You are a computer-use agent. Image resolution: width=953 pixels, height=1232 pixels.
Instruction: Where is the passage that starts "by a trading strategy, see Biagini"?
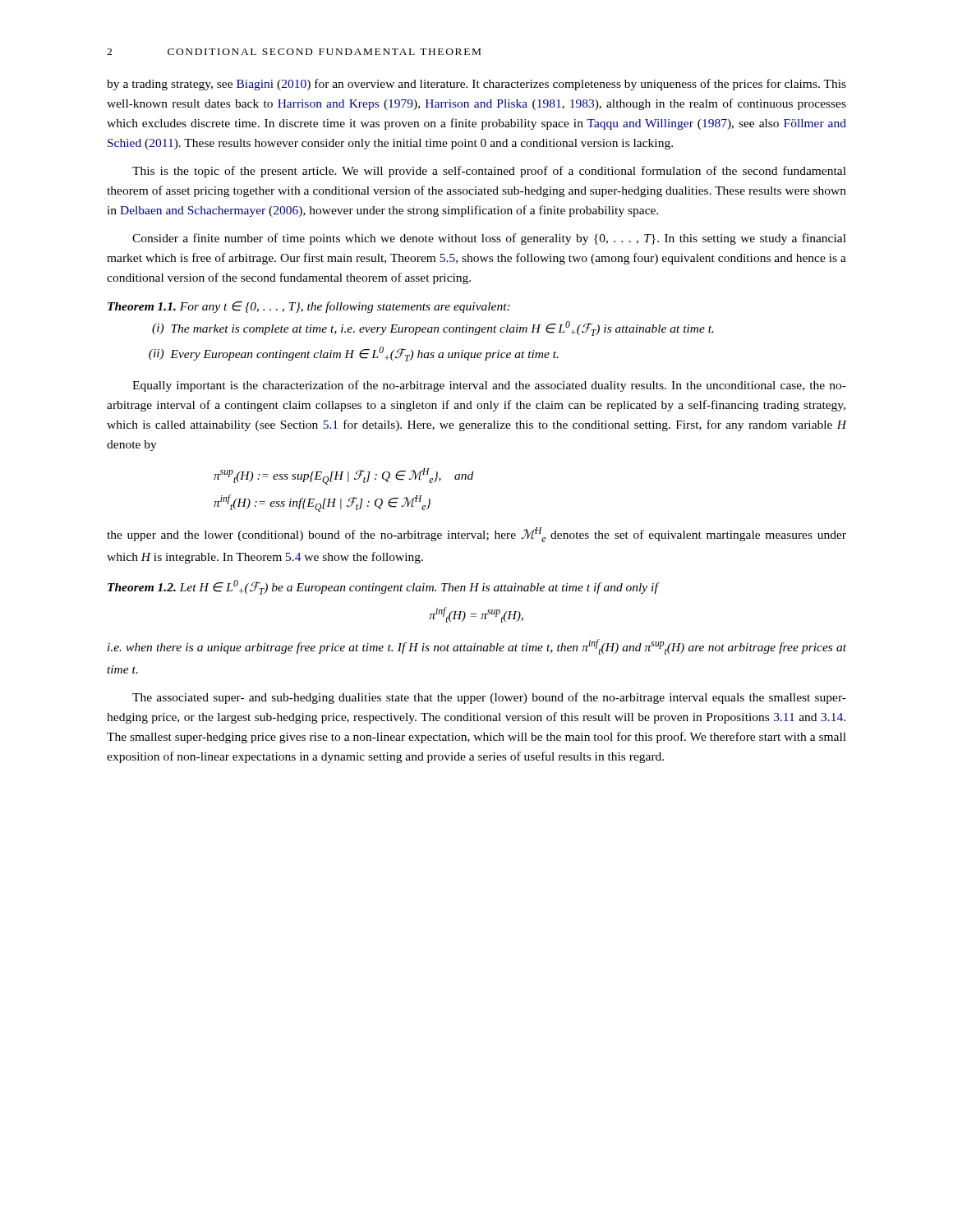click(x=476, y=113)
